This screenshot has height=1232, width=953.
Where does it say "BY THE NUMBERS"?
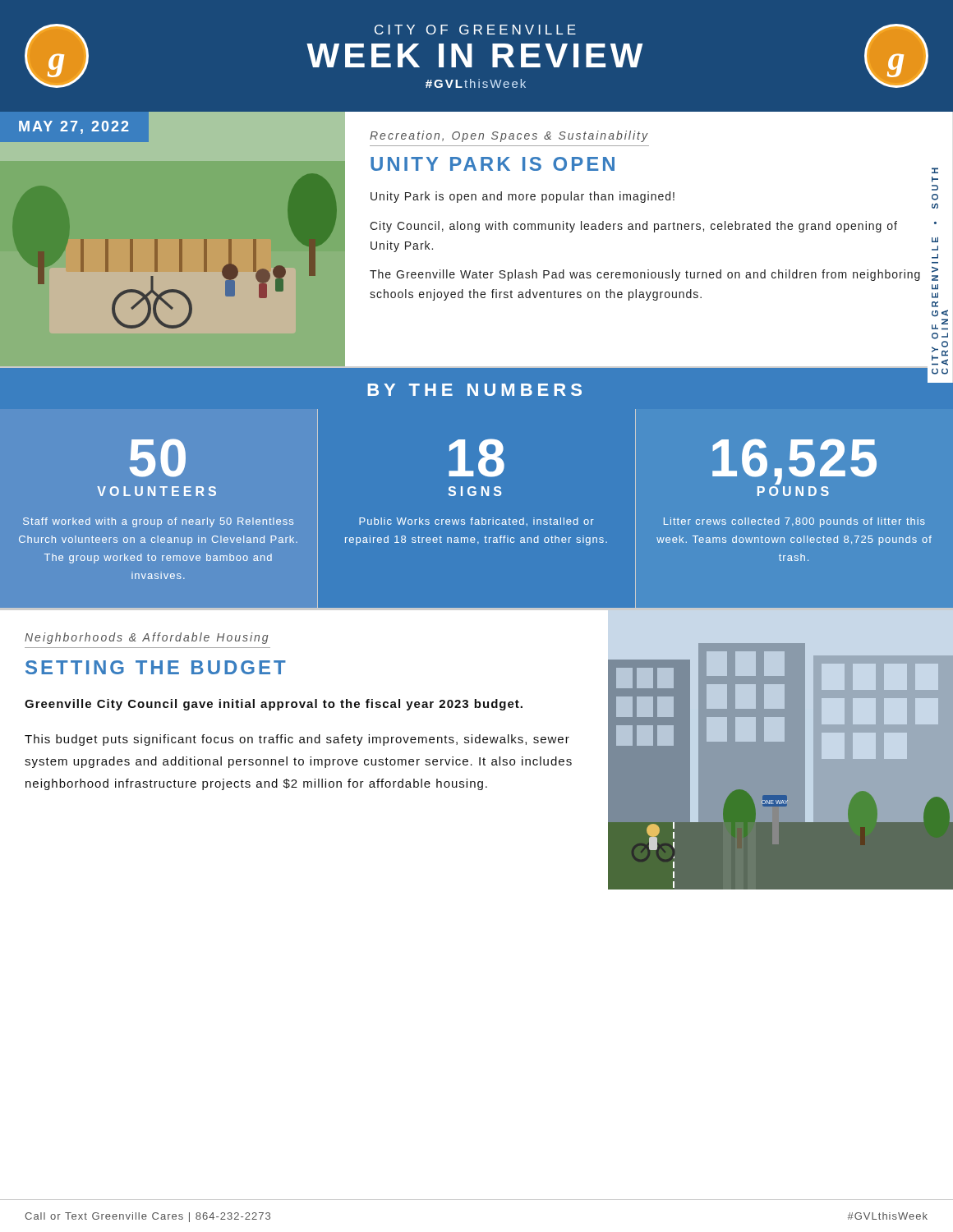tap(476, 390)
